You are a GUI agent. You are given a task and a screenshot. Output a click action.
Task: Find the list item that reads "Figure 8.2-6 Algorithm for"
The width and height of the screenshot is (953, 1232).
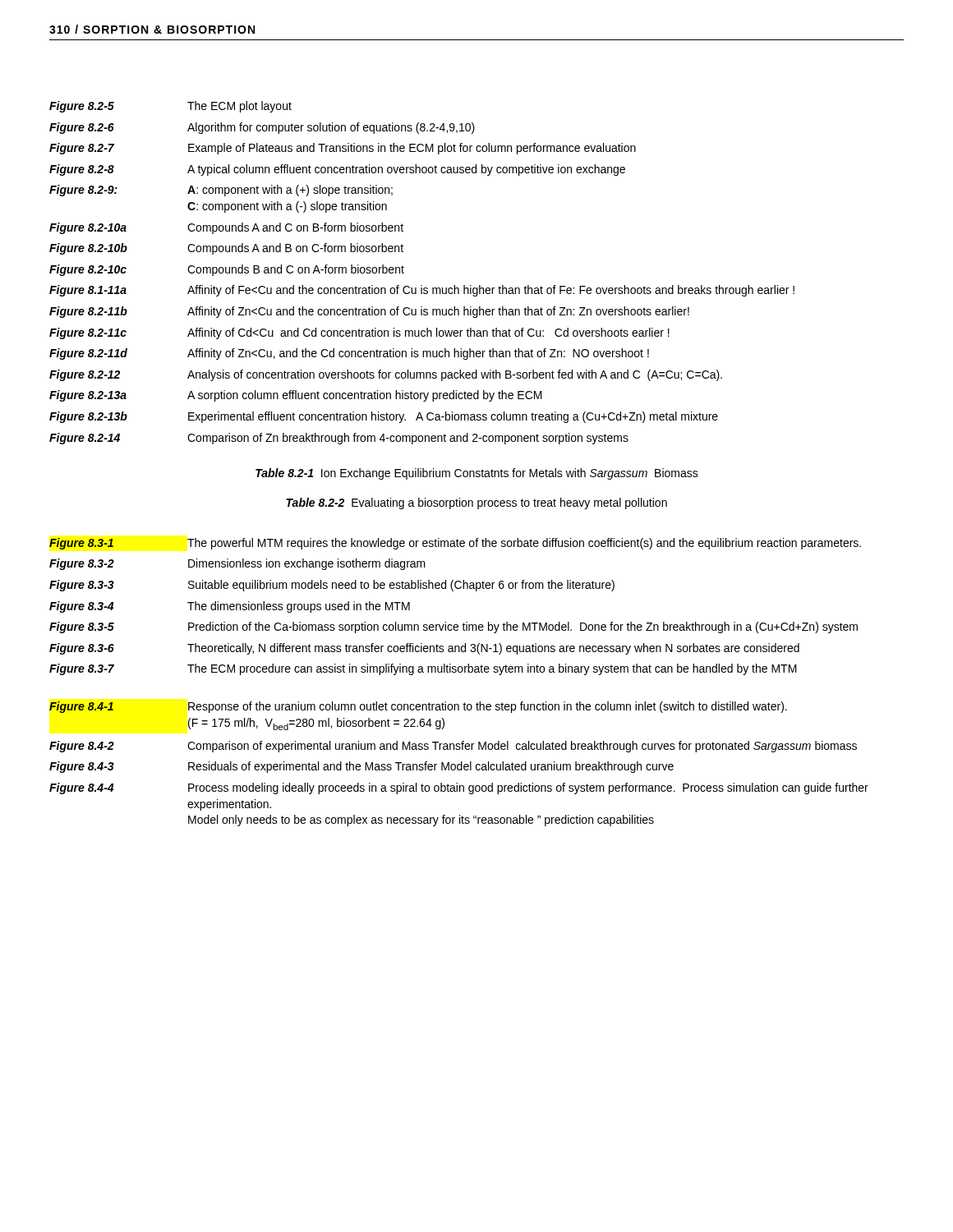pyautogui.click(x=476, y=128)
